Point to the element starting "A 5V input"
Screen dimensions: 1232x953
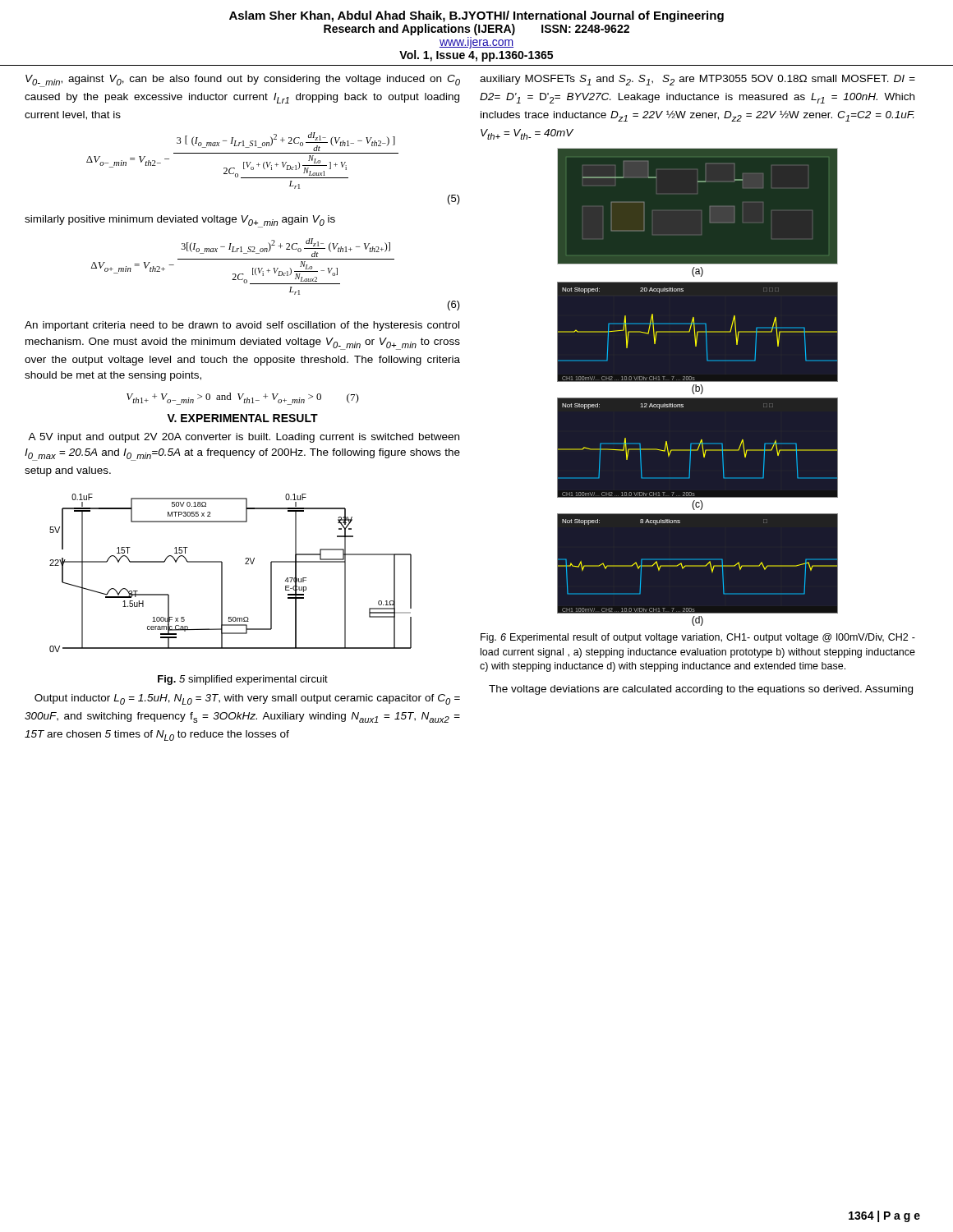pyautogui.click(x=242, y=453)
